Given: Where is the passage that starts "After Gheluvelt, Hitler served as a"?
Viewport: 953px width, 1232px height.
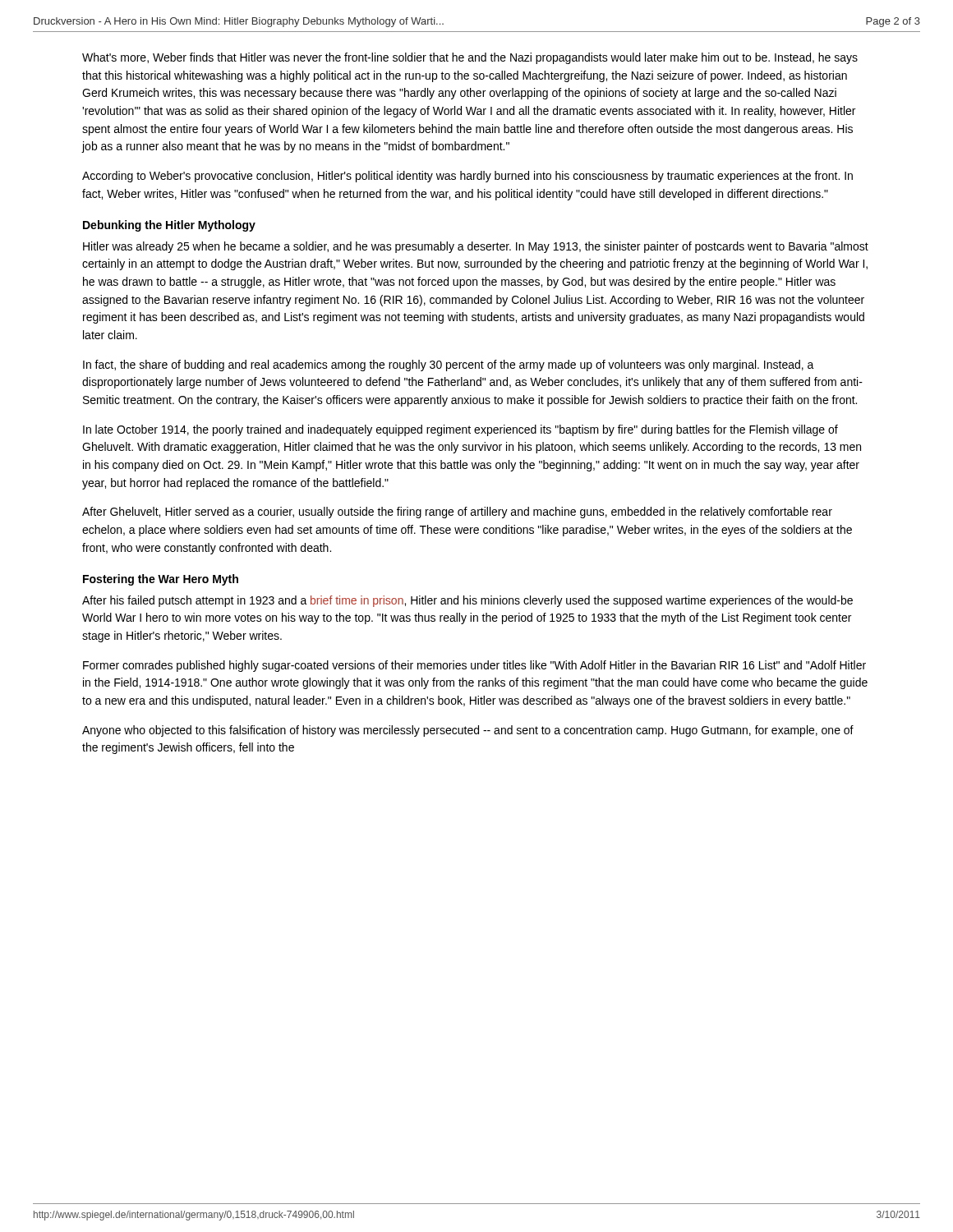Looking at the screenshot, I should coord(467,530).
